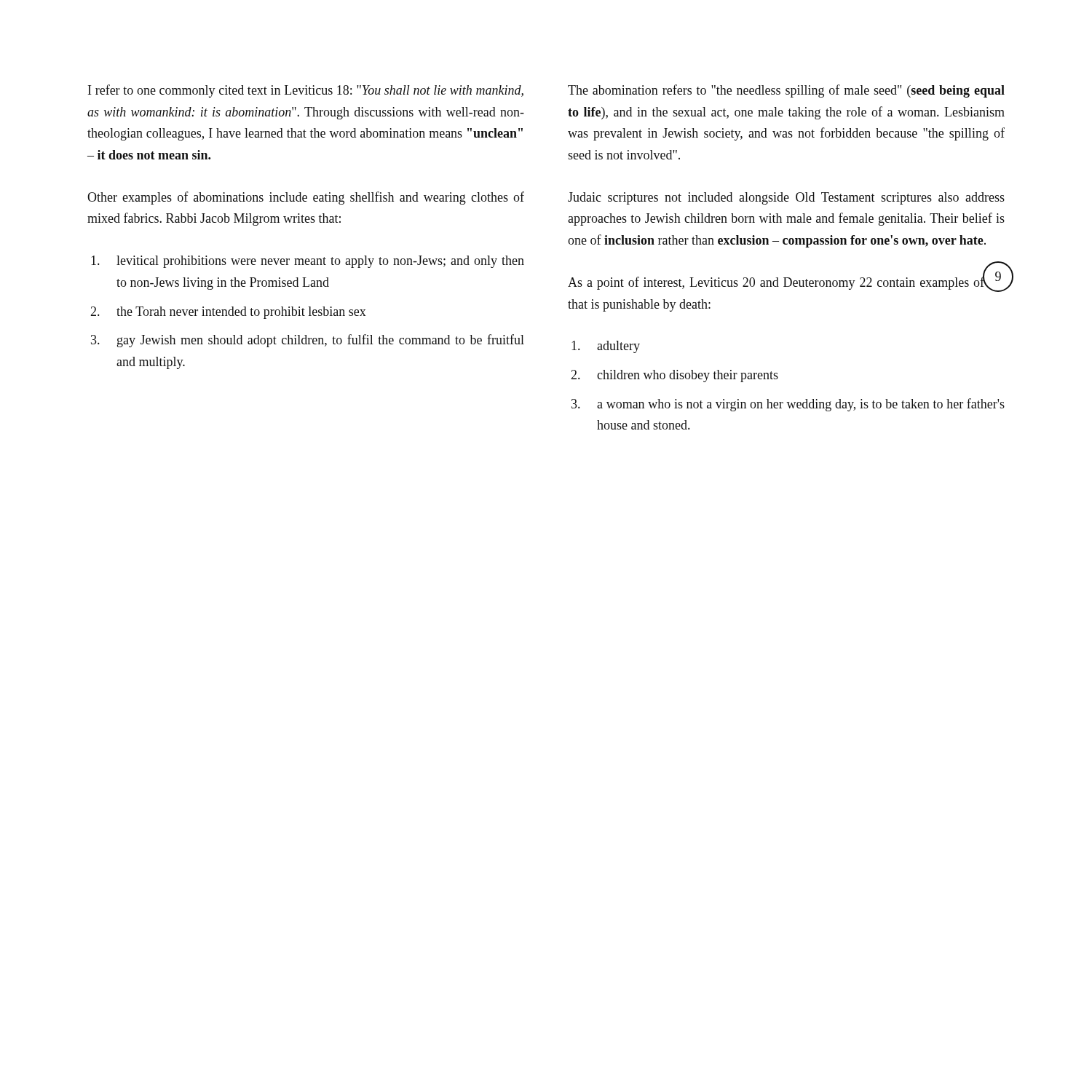Click on the list item that reads "3. a woman who is not a virgin"
1092x1092 pixels.
(786, 415)
